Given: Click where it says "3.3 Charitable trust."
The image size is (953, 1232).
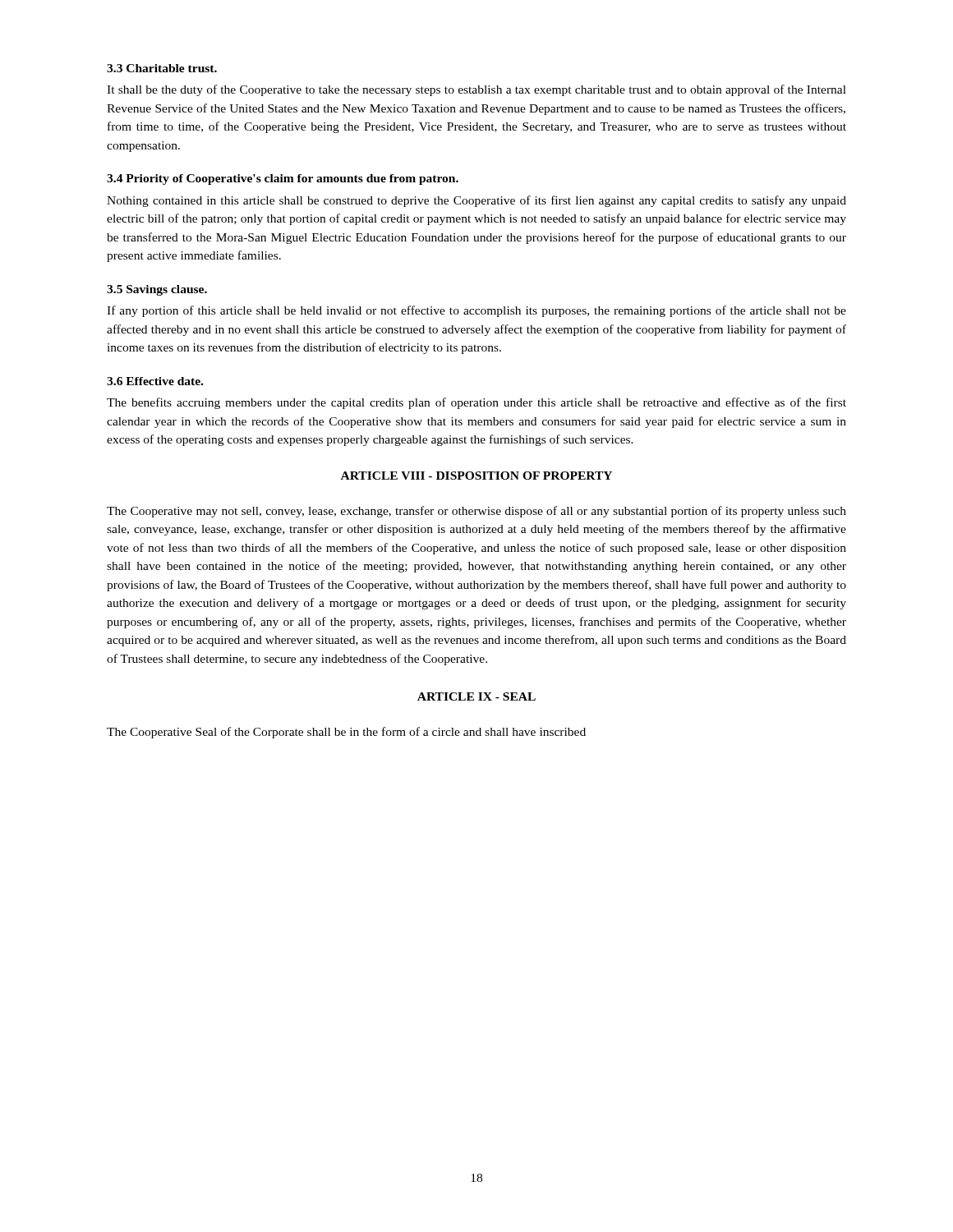Looking at the screenshot, I should tap(162, 68).
